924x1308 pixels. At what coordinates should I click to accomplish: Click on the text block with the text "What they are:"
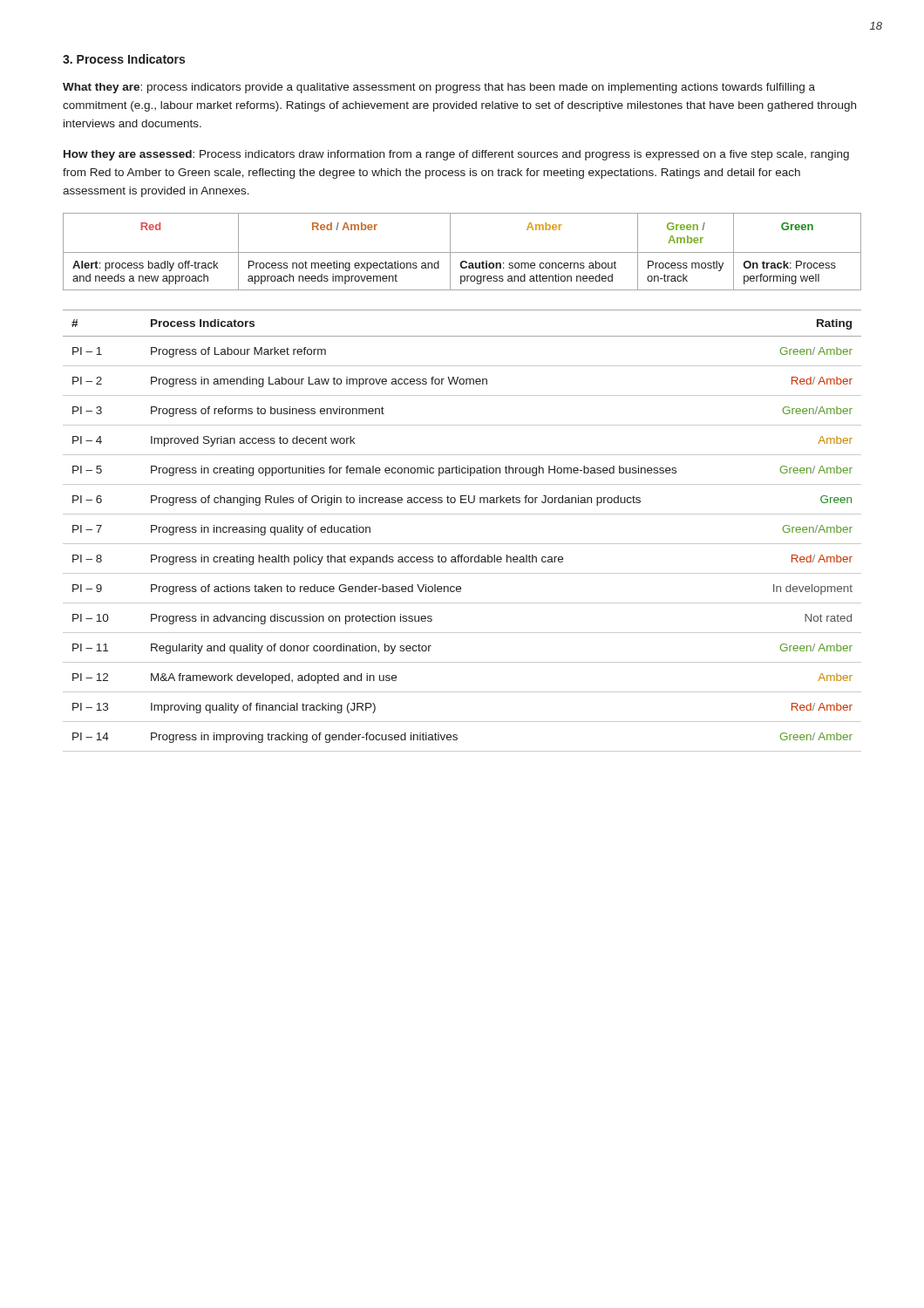tap(460, 105)
